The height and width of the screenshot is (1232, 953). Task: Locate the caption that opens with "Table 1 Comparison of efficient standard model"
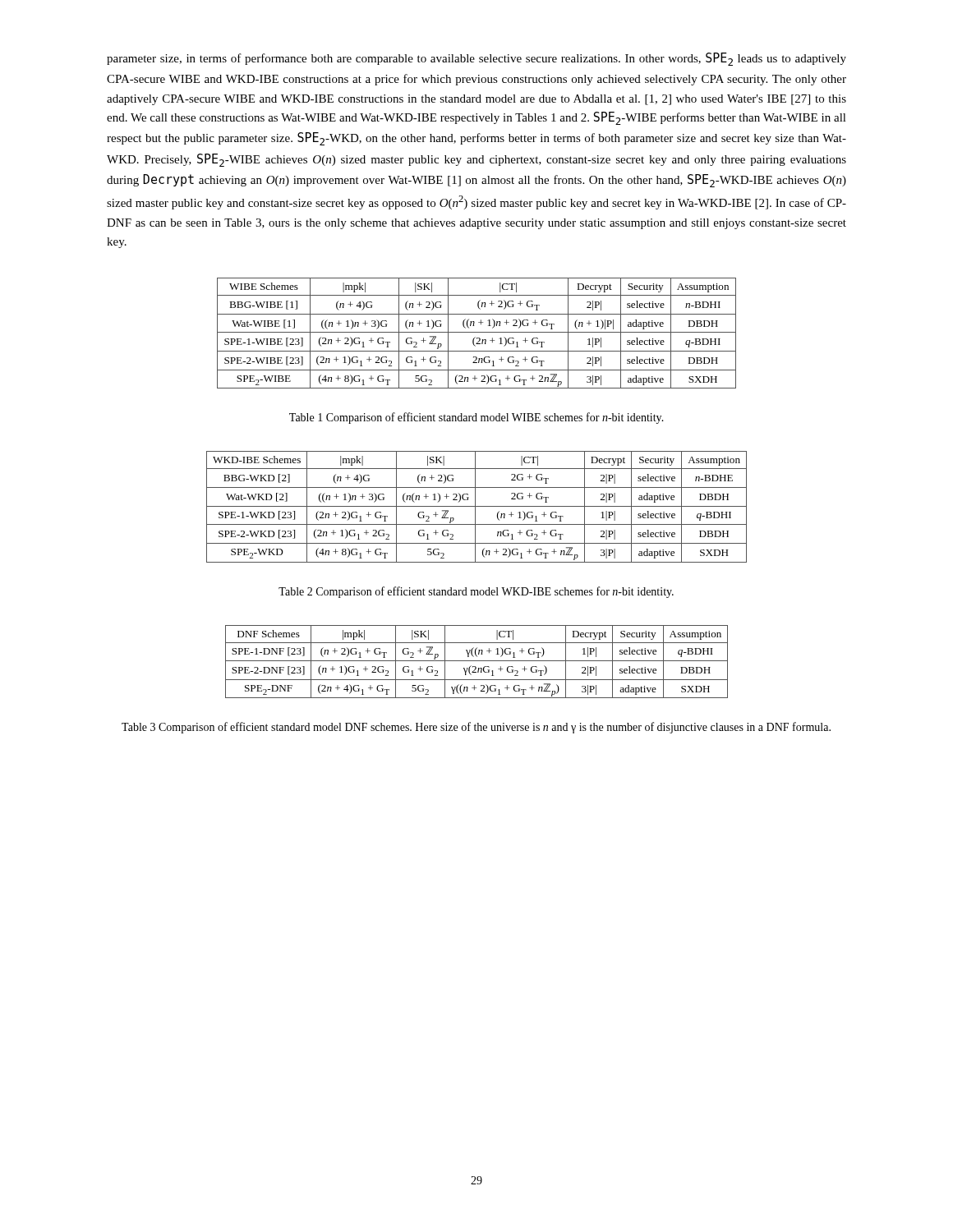coord(476,418)
